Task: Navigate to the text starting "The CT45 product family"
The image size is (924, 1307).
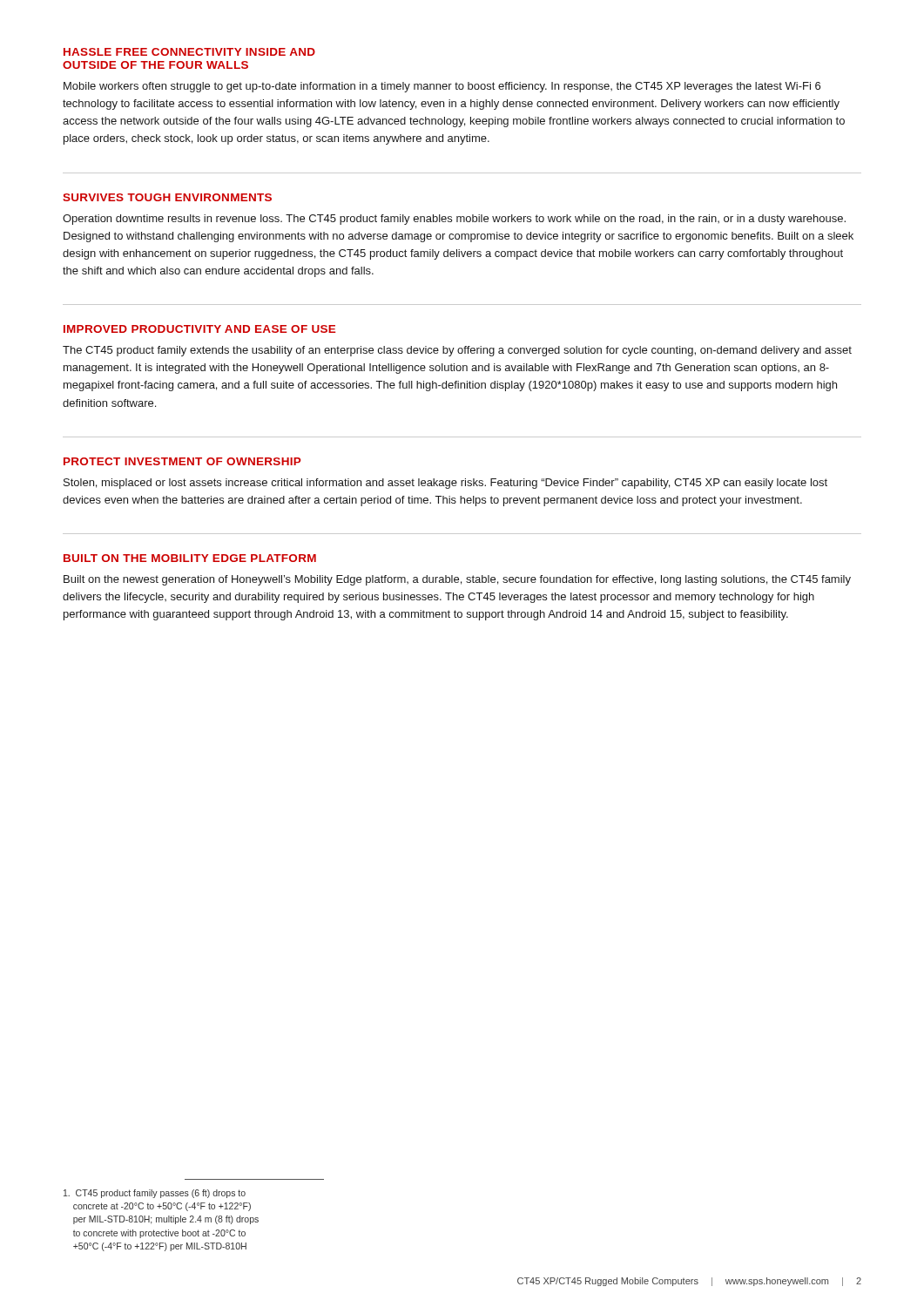Action: click(x=457, y=376)
